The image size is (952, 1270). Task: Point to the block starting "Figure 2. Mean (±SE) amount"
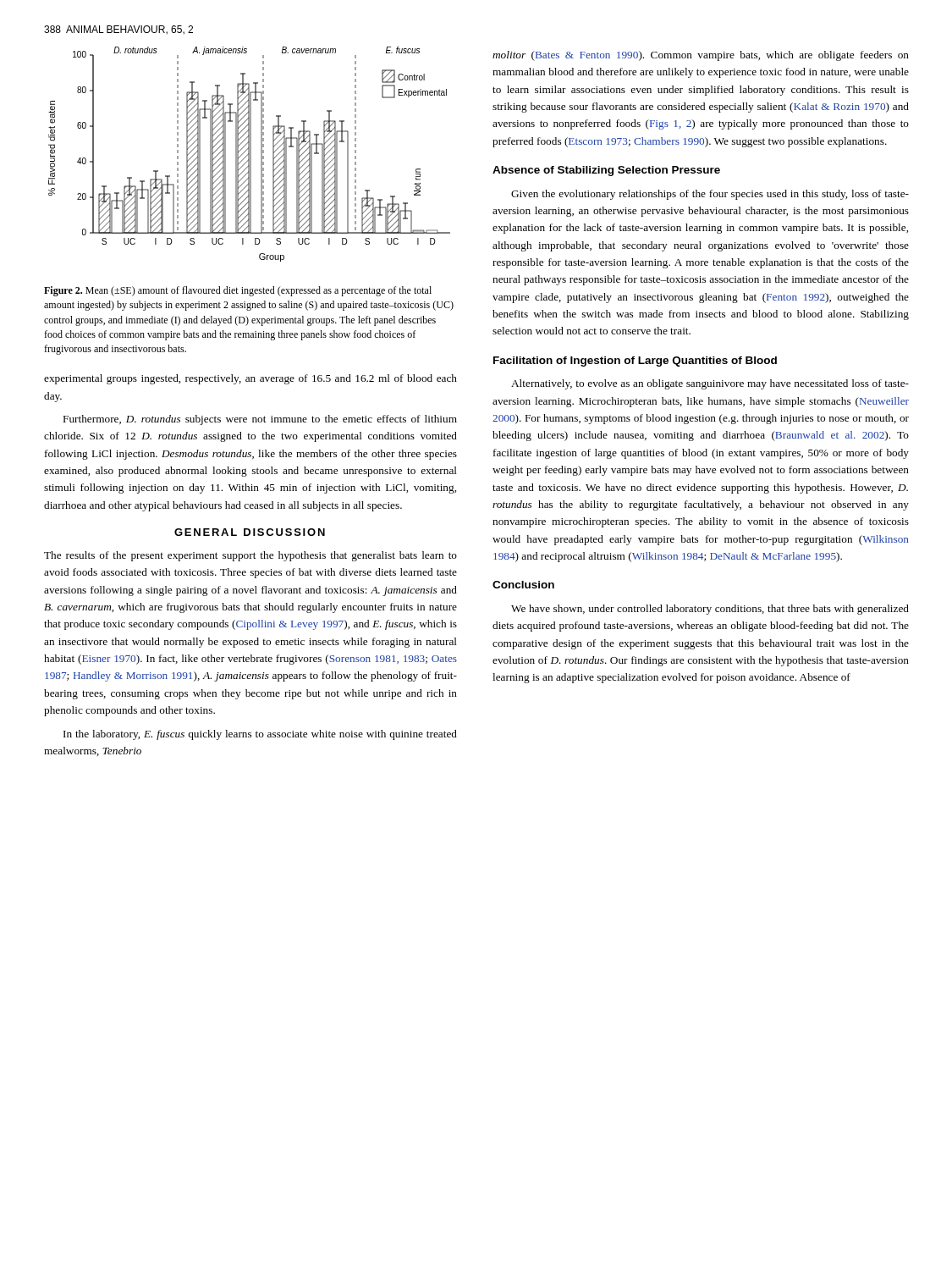coord(249,320)
